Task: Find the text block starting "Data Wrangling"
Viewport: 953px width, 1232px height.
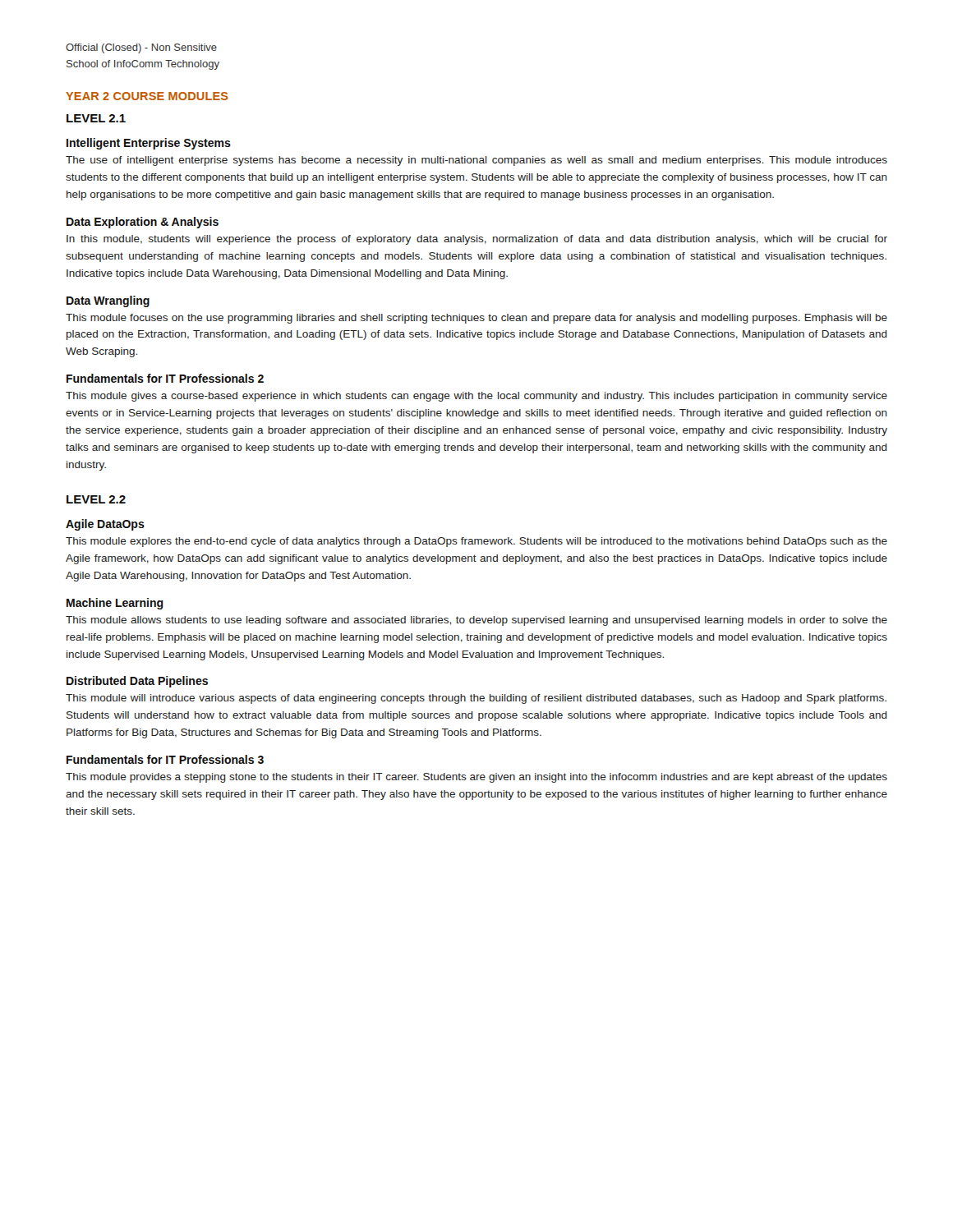Action: [x=108, y=300]
